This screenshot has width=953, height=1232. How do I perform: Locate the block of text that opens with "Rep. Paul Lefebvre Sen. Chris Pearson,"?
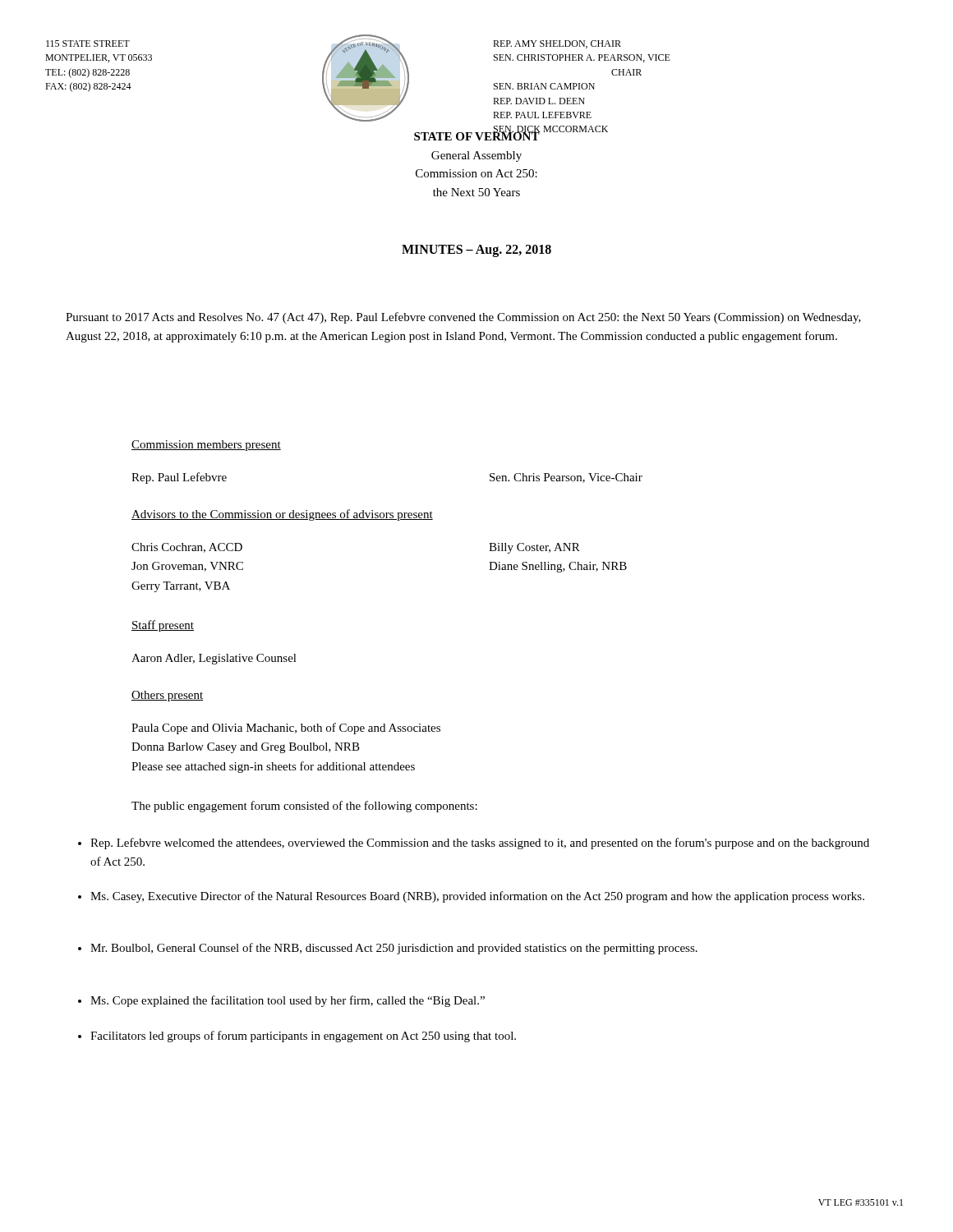coord(489,478)
